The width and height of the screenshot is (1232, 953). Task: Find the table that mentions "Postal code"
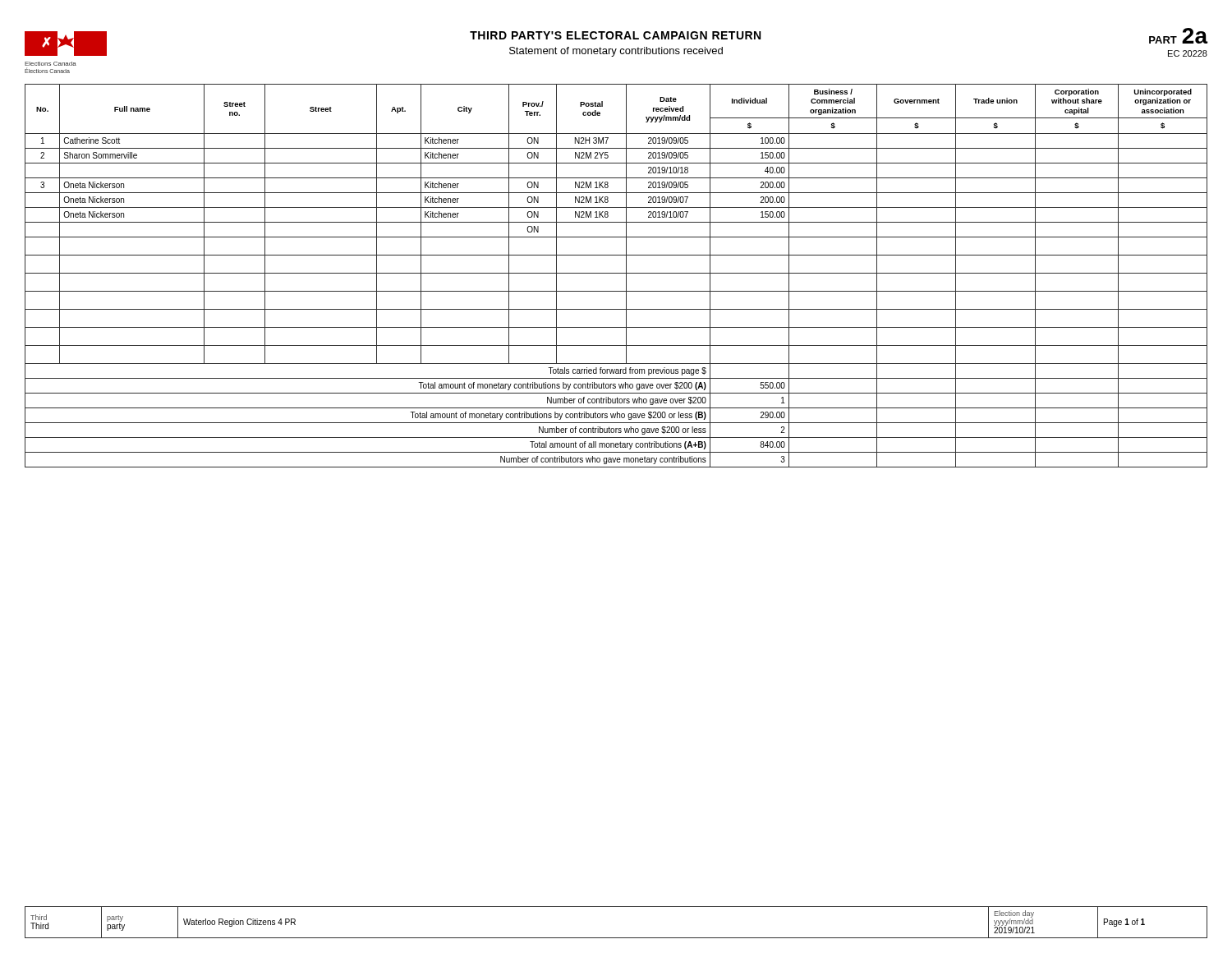point(616,275)
